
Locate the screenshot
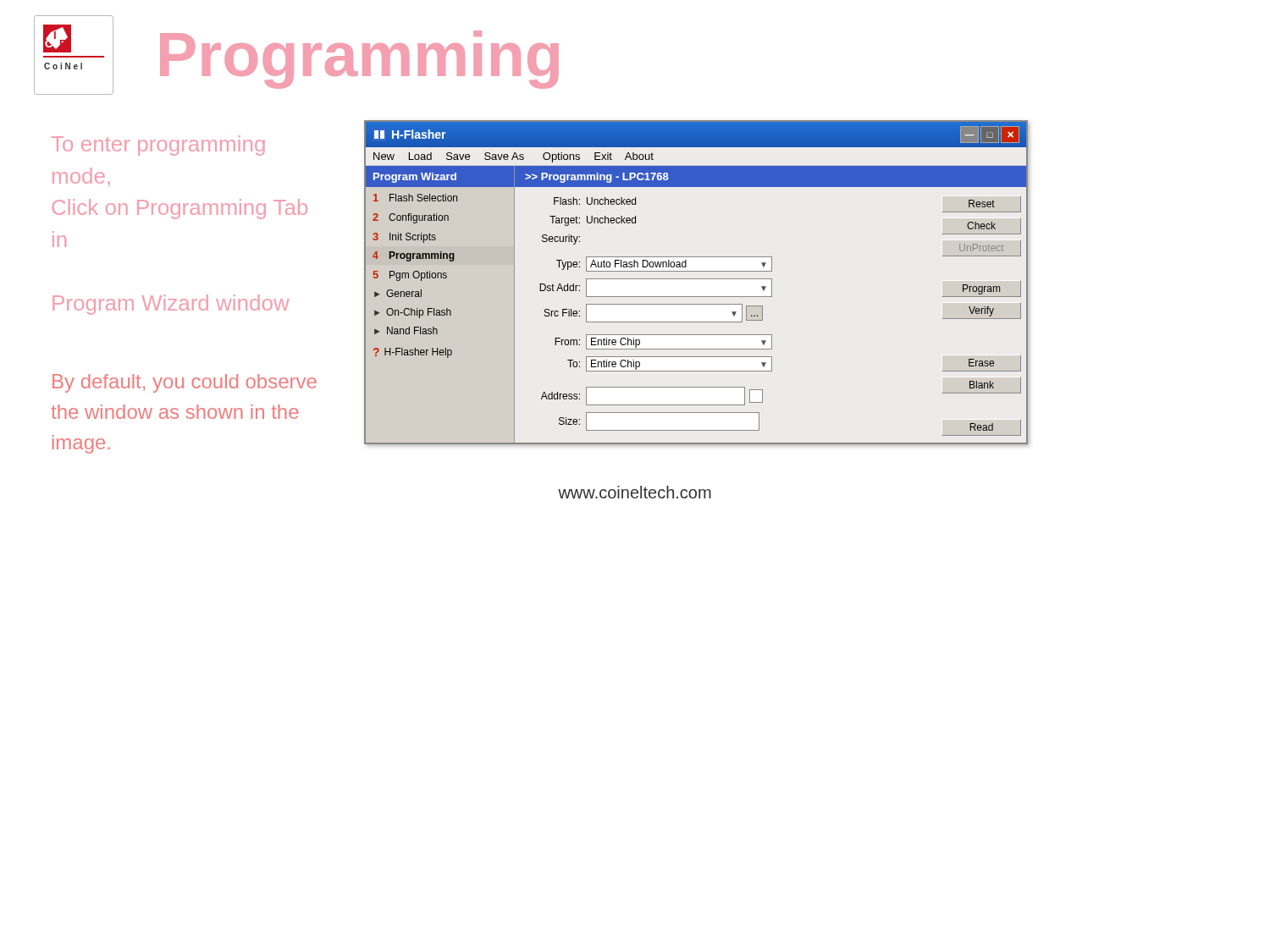click(792, 282)
